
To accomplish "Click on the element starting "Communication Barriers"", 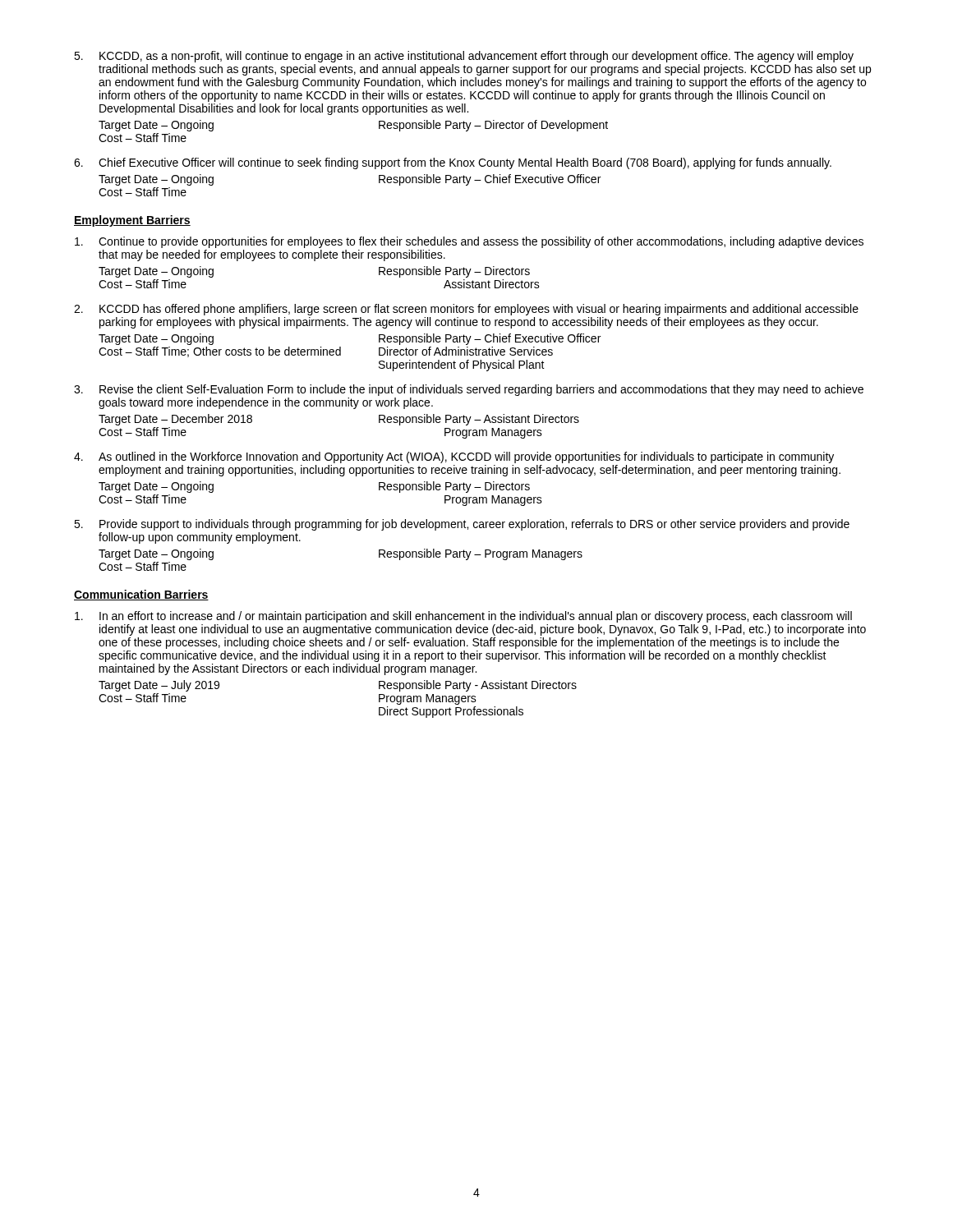I will tap(141, 595).
